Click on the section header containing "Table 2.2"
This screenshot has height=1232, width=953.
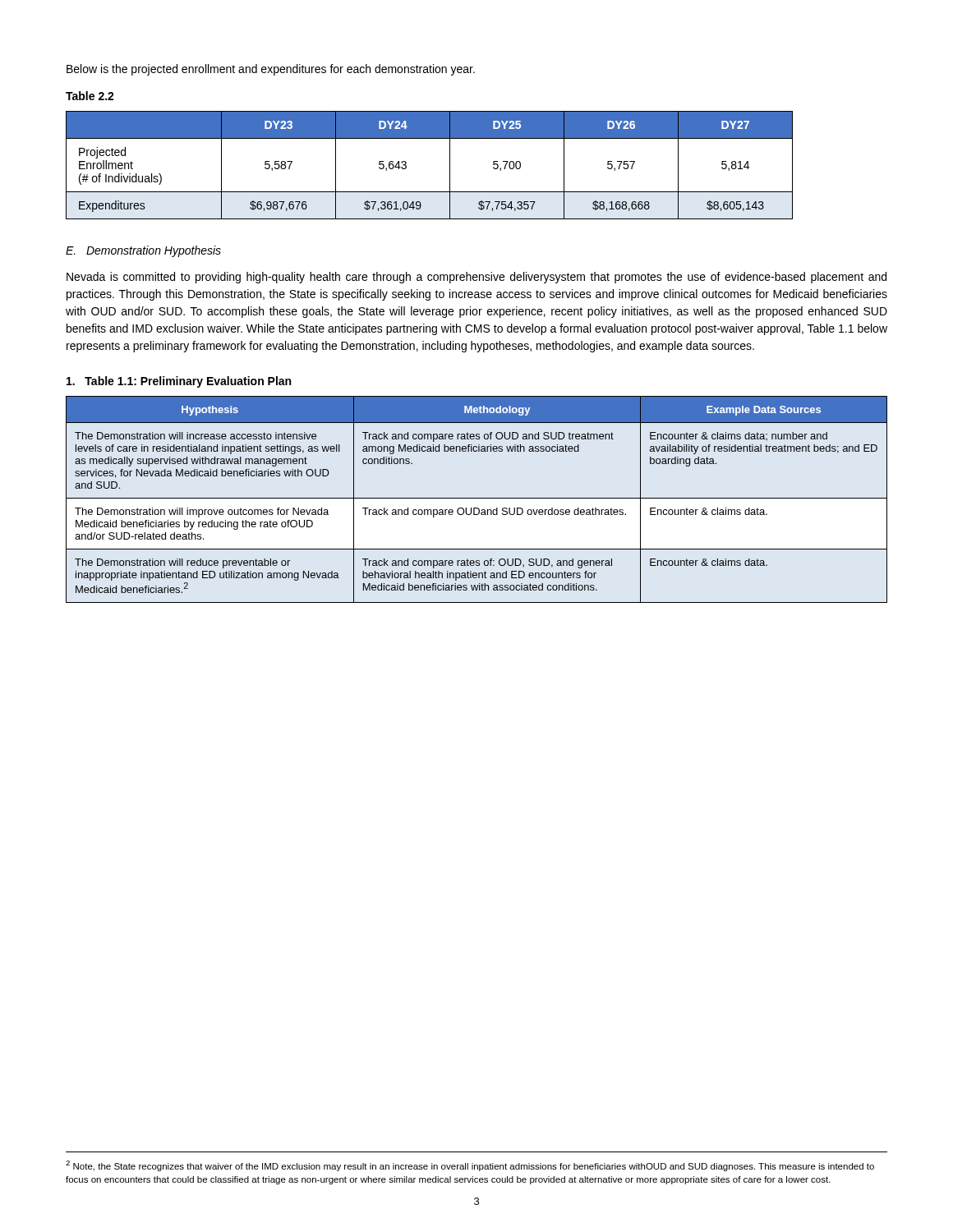point(90,96)
